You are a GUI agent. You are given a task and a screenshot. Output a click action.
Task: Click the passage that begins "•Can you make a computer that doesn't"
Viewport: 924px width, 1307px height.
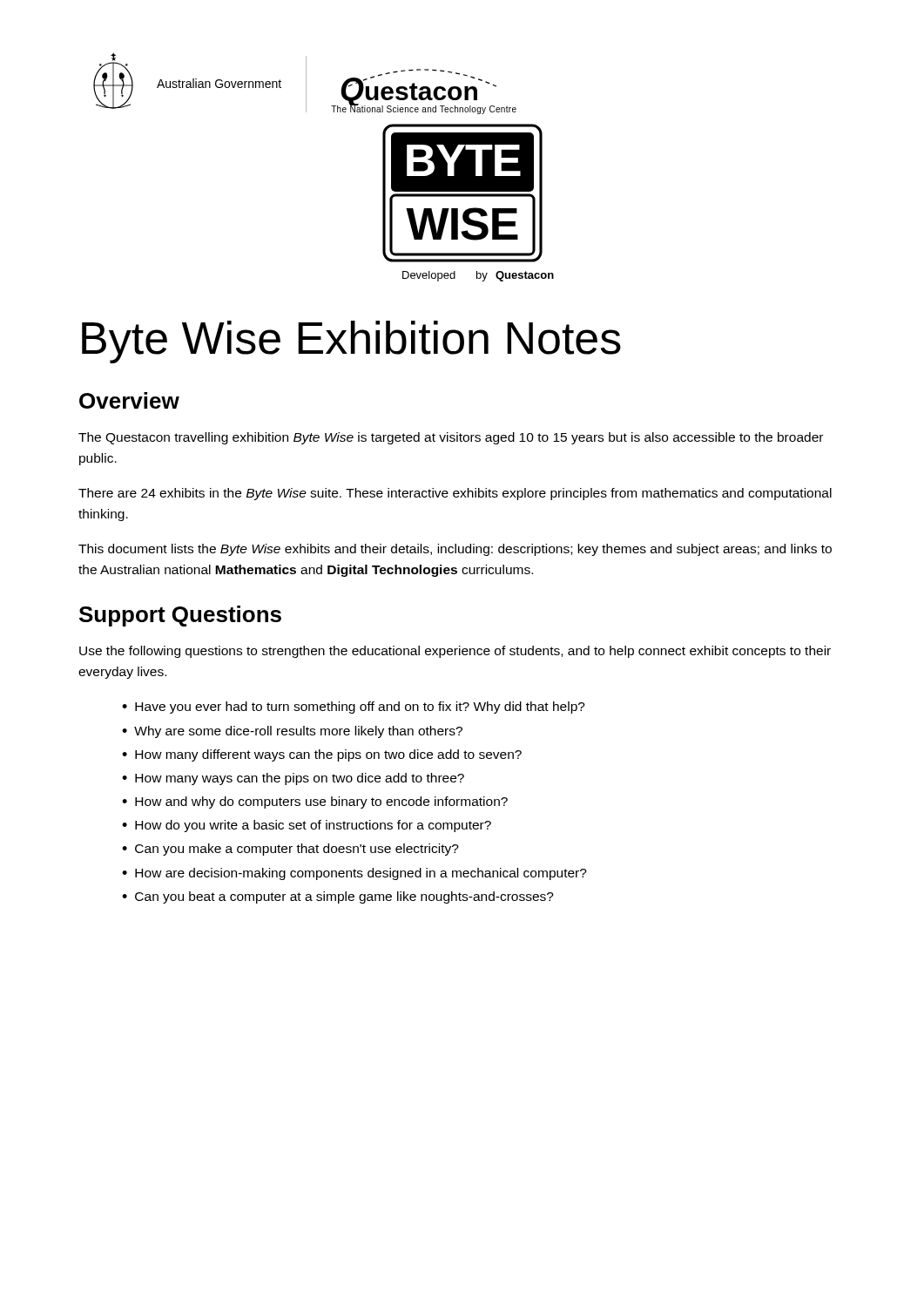pyautogui.click(x=290, y=850)
